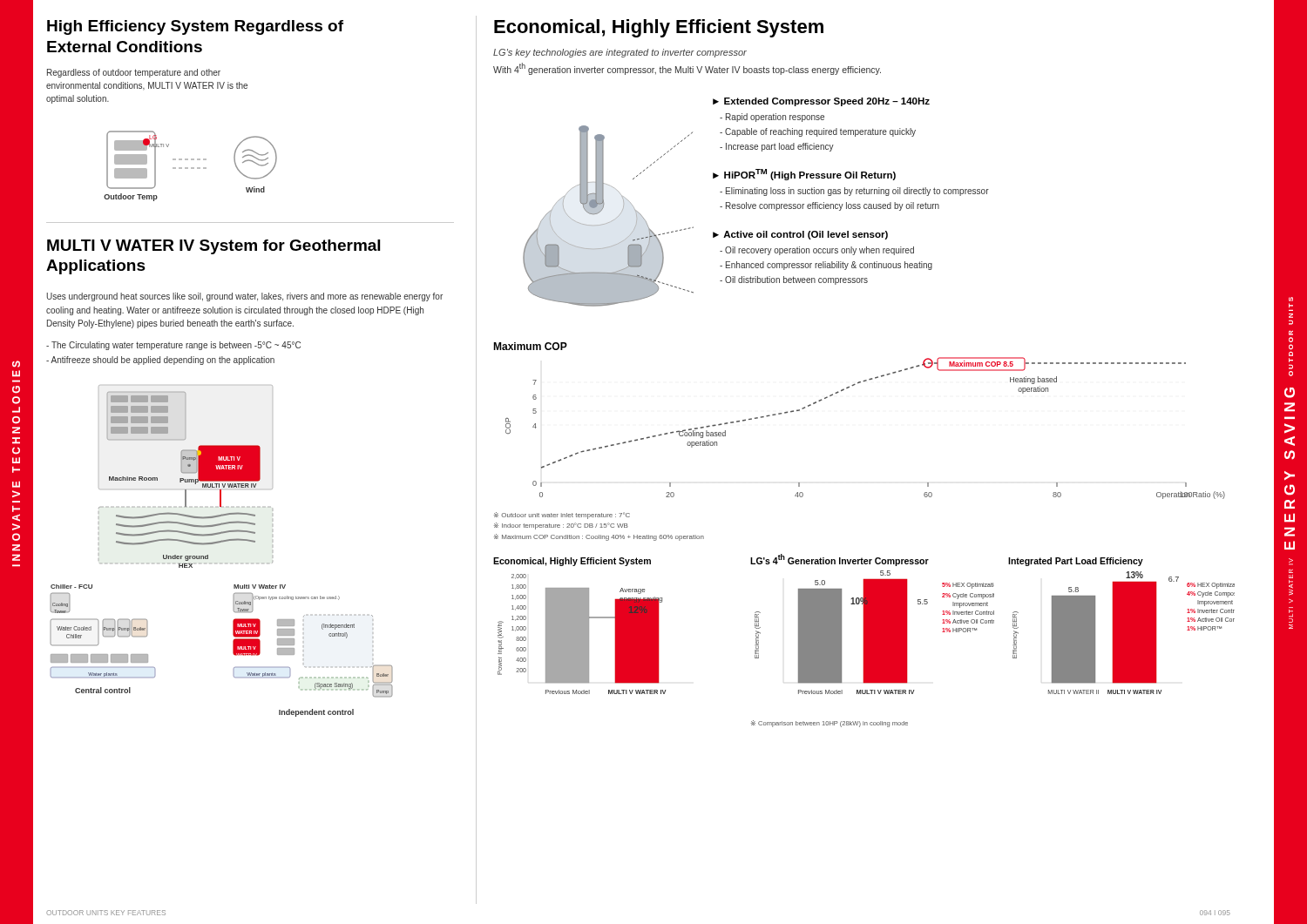Find the list item that reads "Antifreeze should be"
Screen dimensions: 924x1307
160,360
